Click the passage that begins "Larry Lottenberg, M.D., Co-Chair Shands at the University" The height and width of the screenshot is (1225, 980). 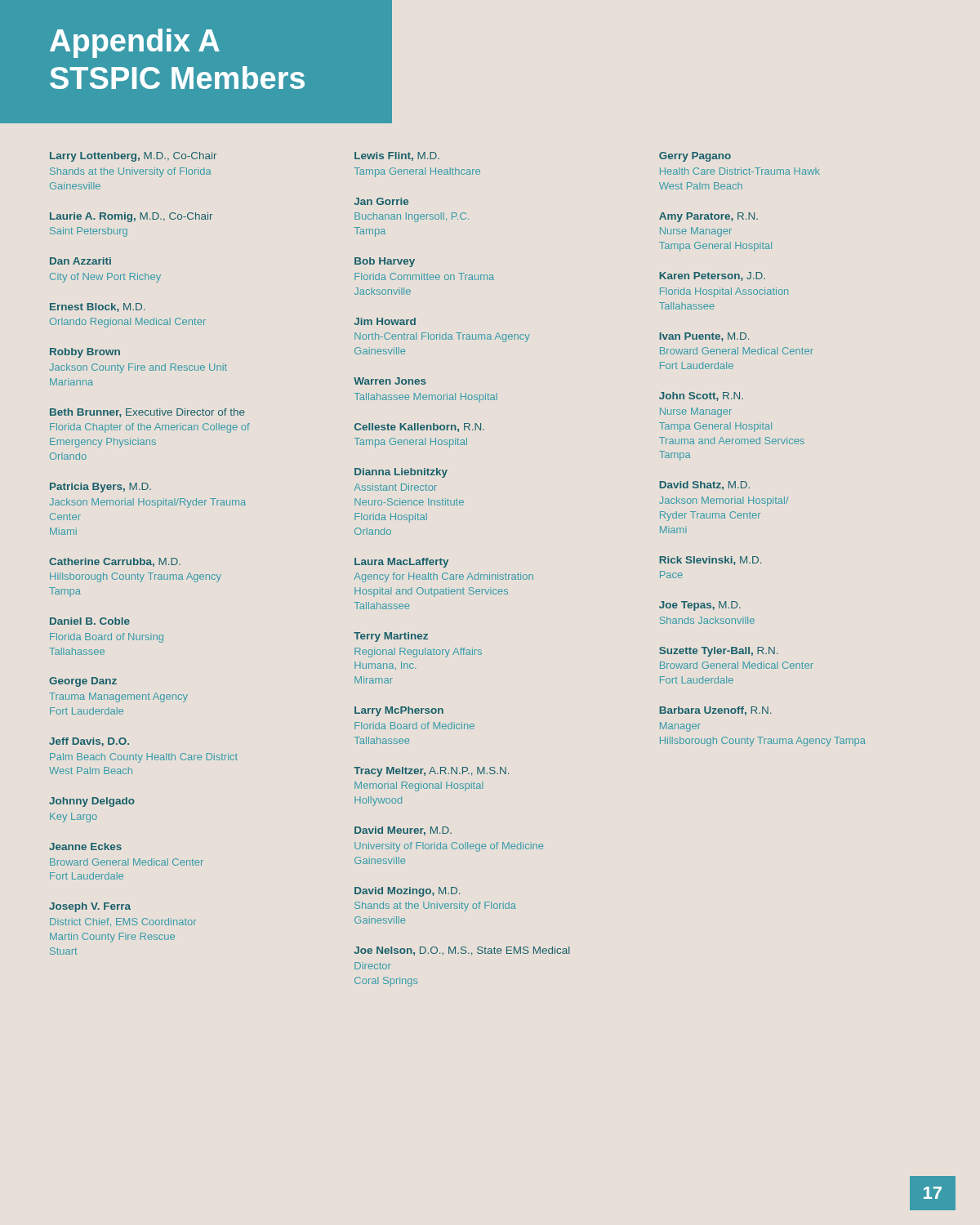tap(193, 170)
